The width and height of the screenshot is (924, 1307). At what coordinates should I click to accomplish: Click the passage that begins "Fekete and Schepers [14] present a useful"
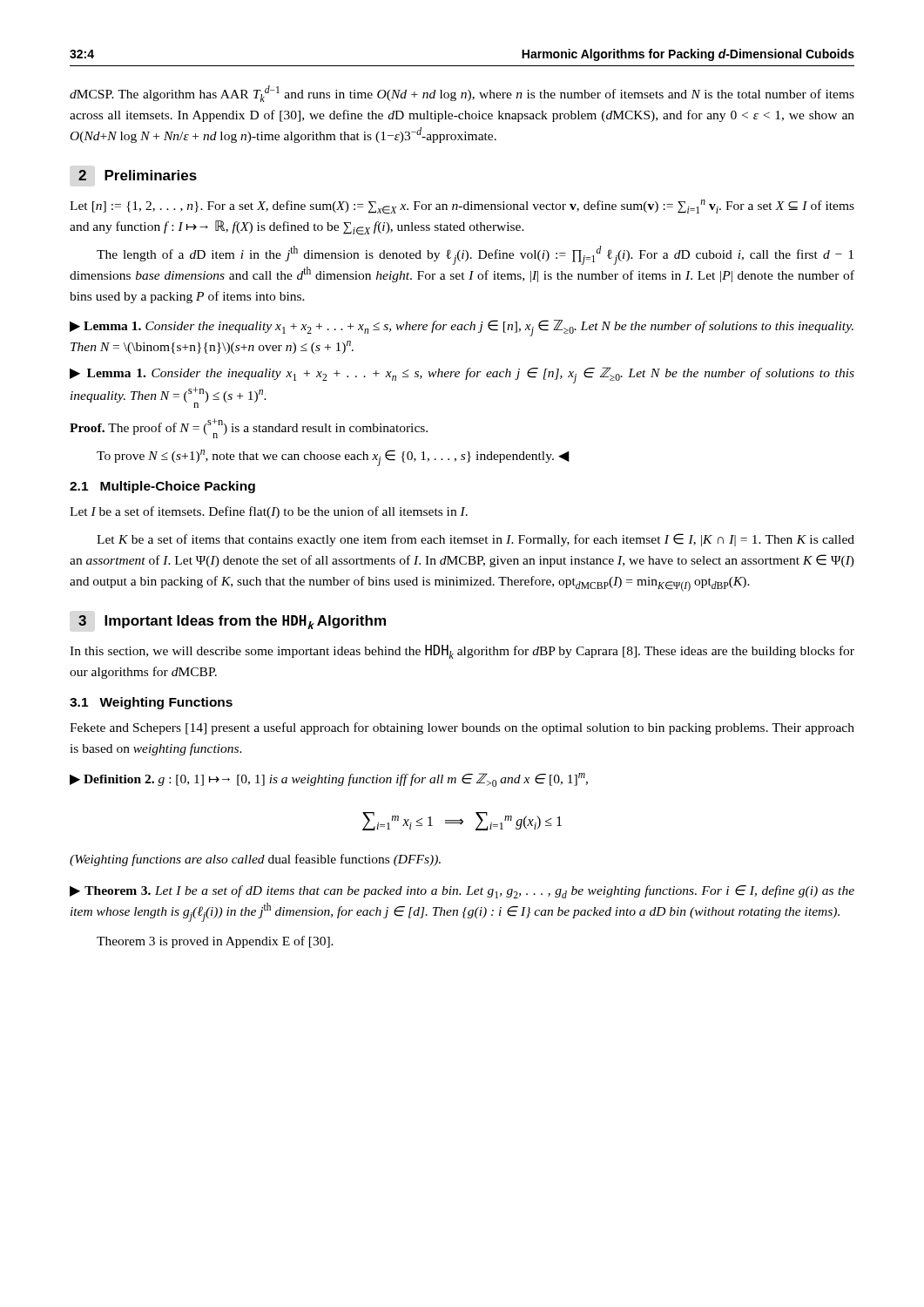click(x=462, y=738)
